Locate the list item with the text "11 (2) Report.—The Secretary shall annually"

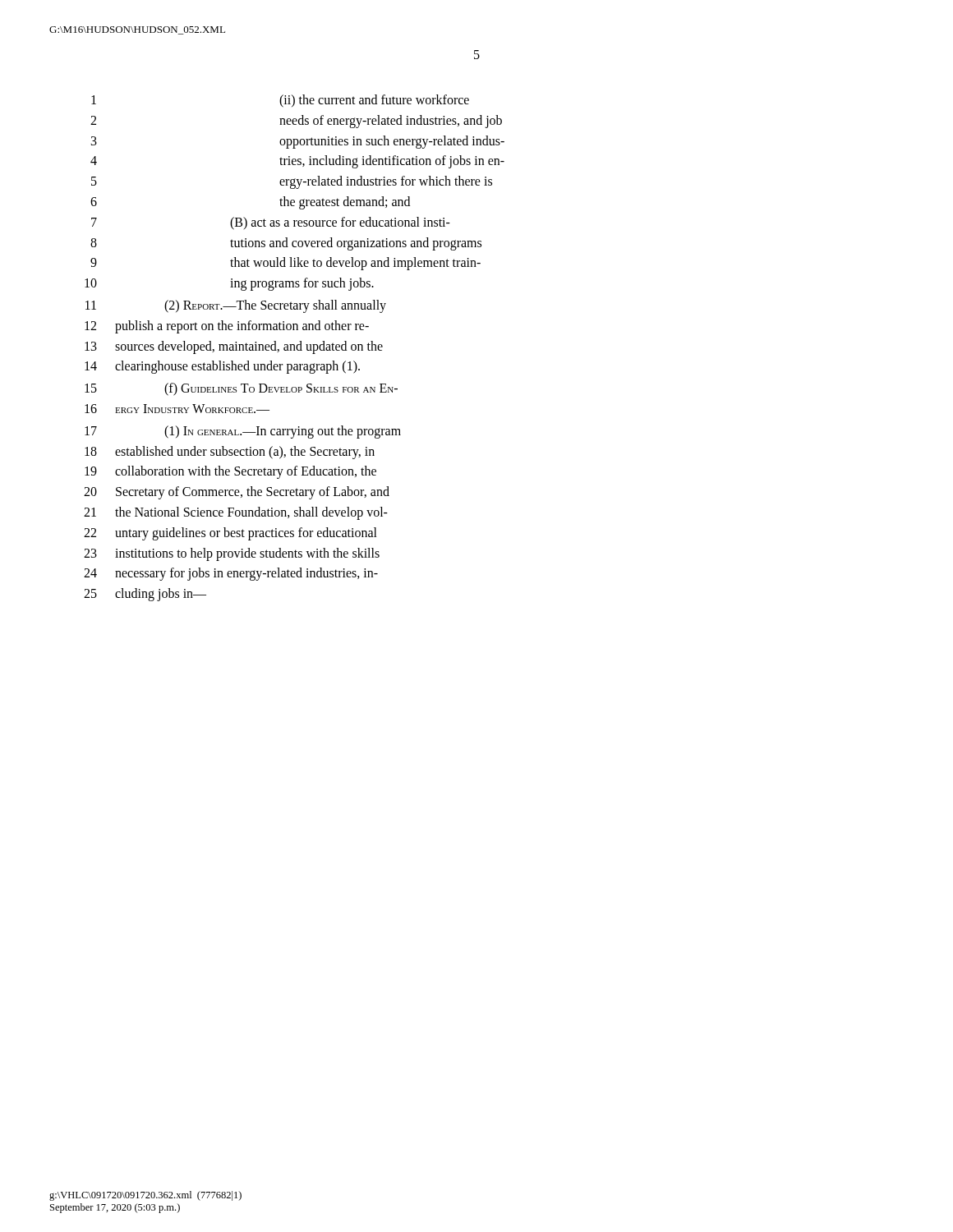click(x=236, y=306)
